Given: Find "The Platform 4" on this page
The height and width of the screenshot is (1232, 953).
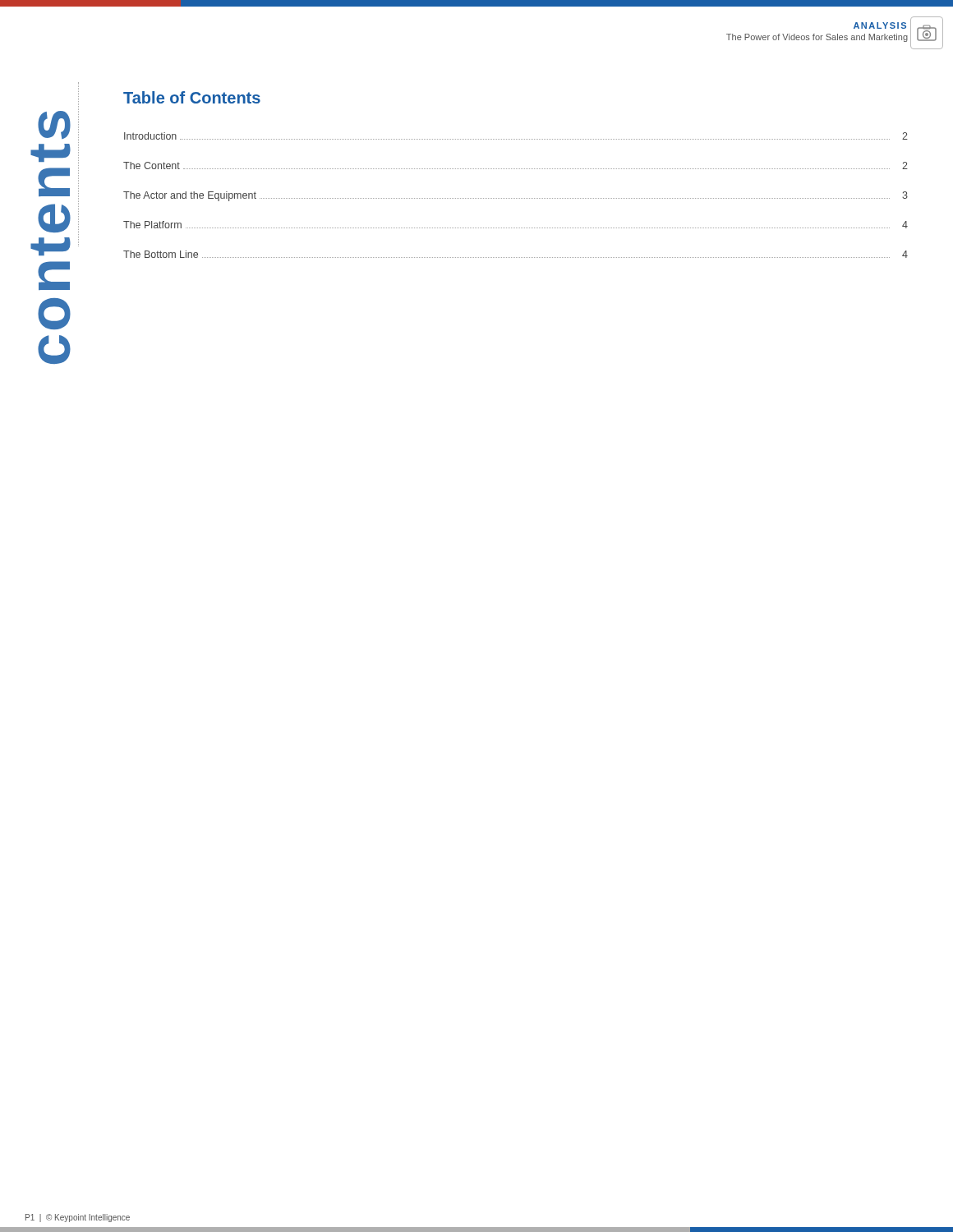Looking at the screenshot, I should tap(516, 225).
